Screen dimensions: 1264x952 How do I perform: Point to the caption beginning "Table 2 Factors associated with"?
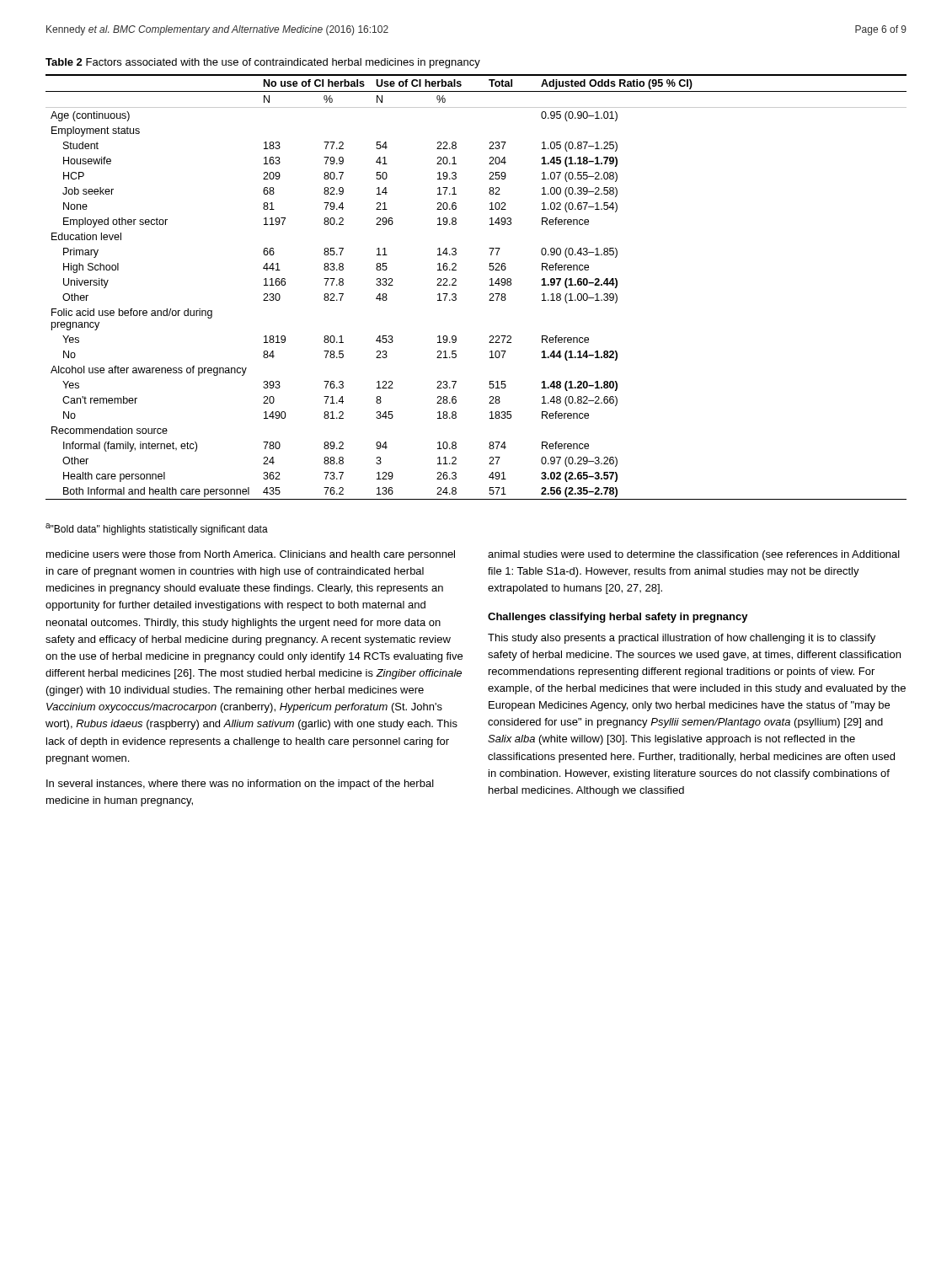click(x=263, y=62)
